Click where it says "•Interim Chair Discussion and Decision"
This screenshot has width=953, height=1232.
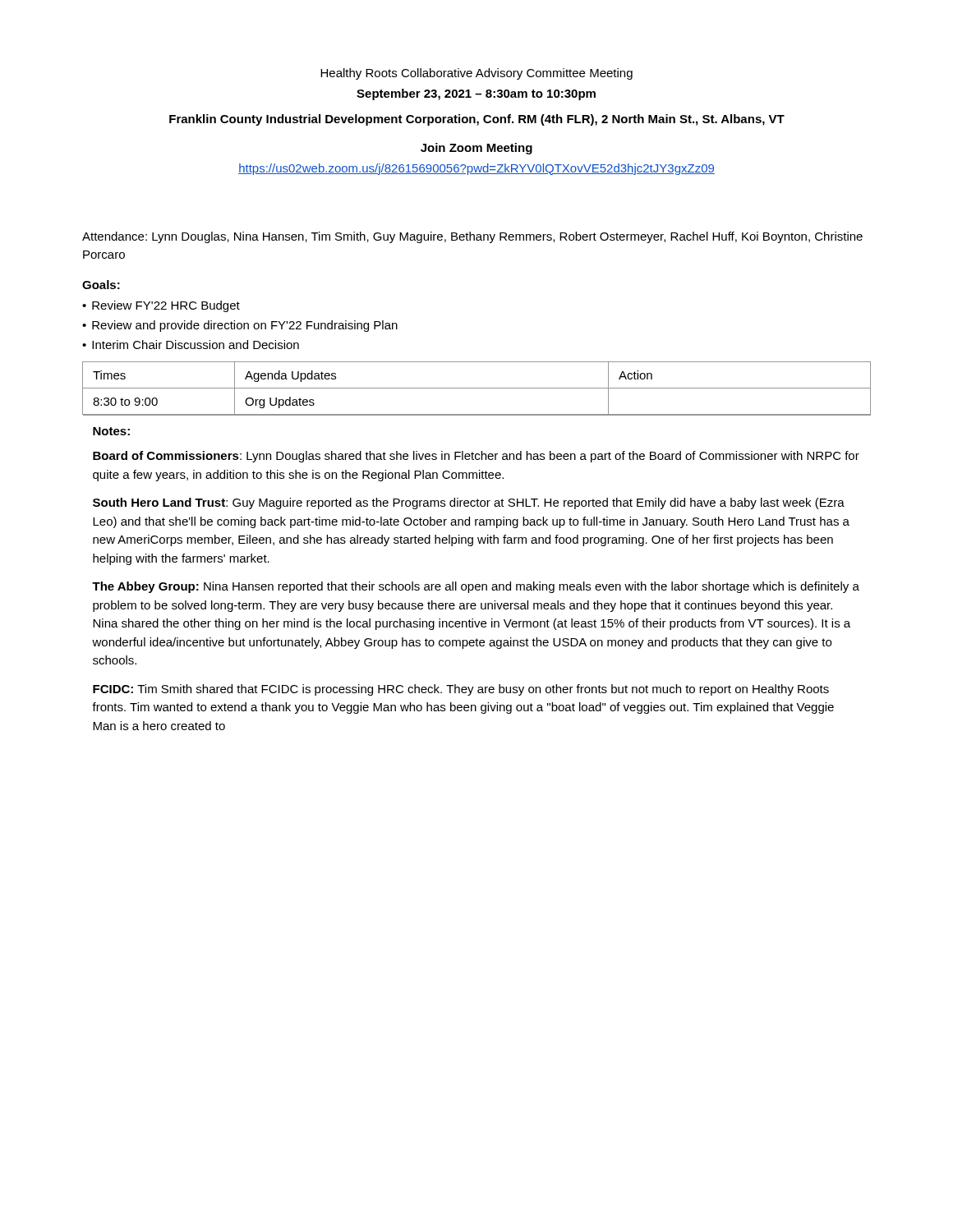coord(191,344)
